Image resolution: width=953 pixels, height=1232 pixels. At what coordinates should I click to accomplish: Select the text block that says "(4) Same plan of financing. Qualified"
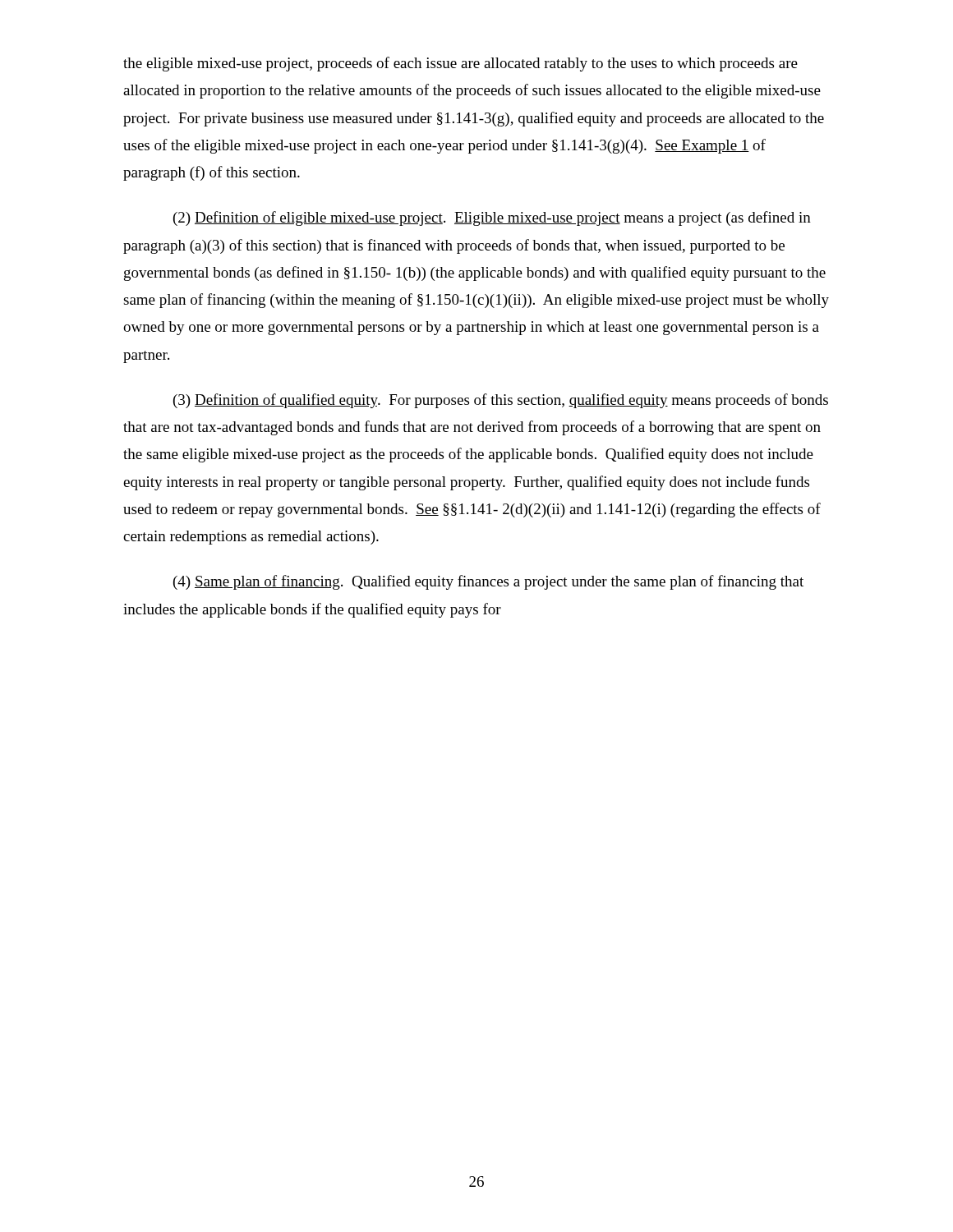[476, 595]
